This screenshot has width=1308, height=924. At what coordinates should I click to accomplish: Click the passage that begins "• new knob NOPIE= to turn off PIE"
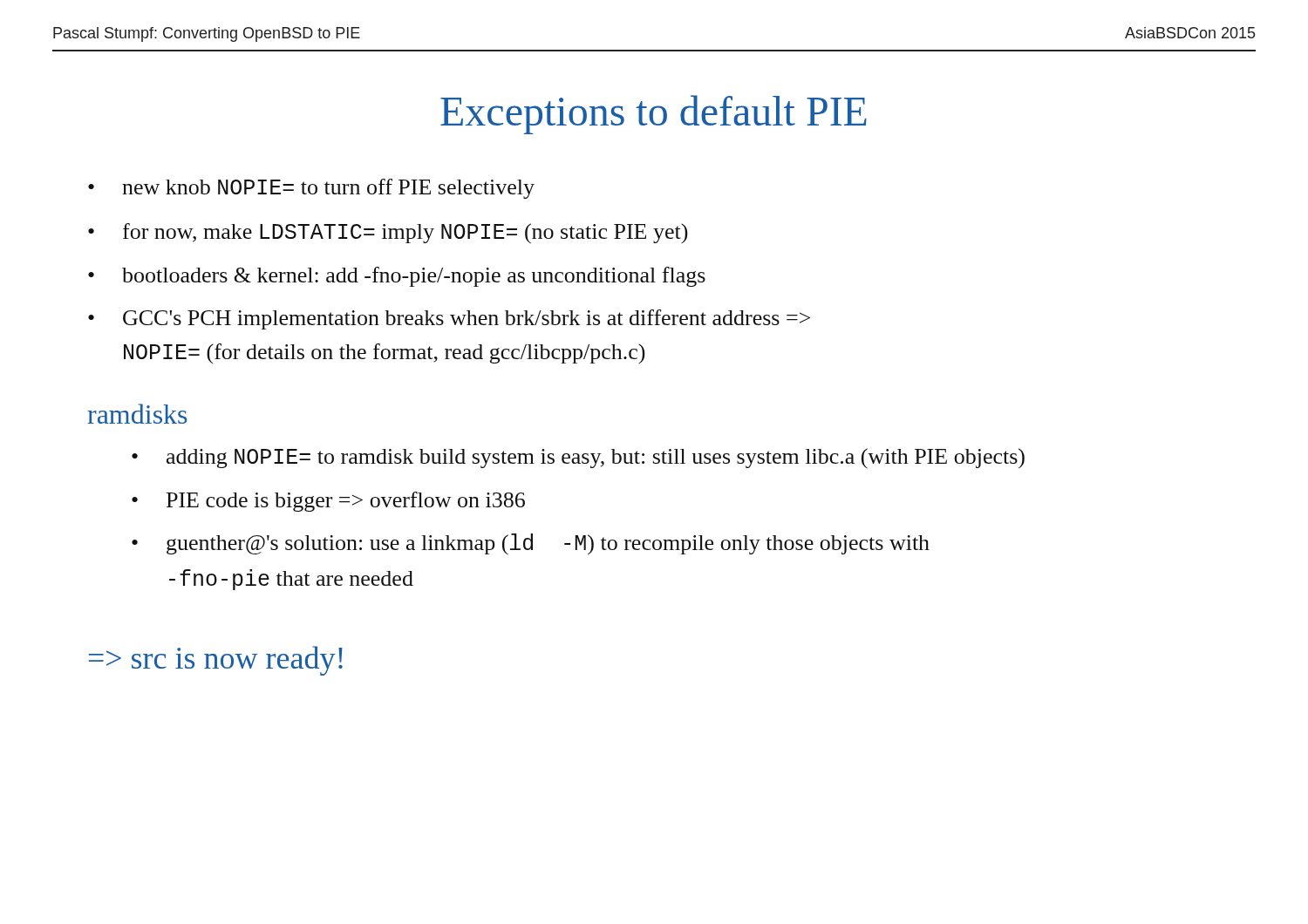click(311, 189)
